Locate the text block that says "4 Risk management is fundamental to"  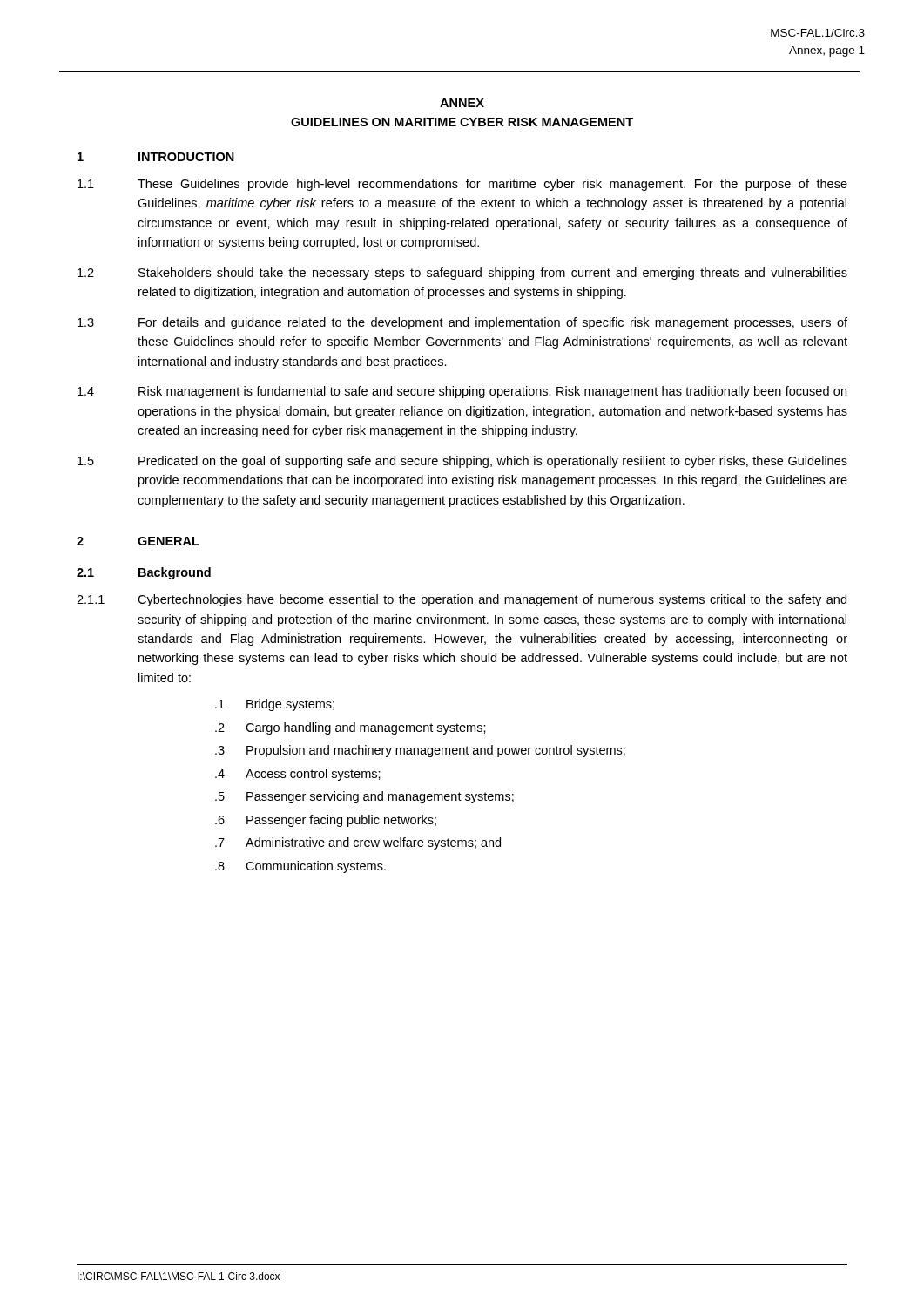462,411
